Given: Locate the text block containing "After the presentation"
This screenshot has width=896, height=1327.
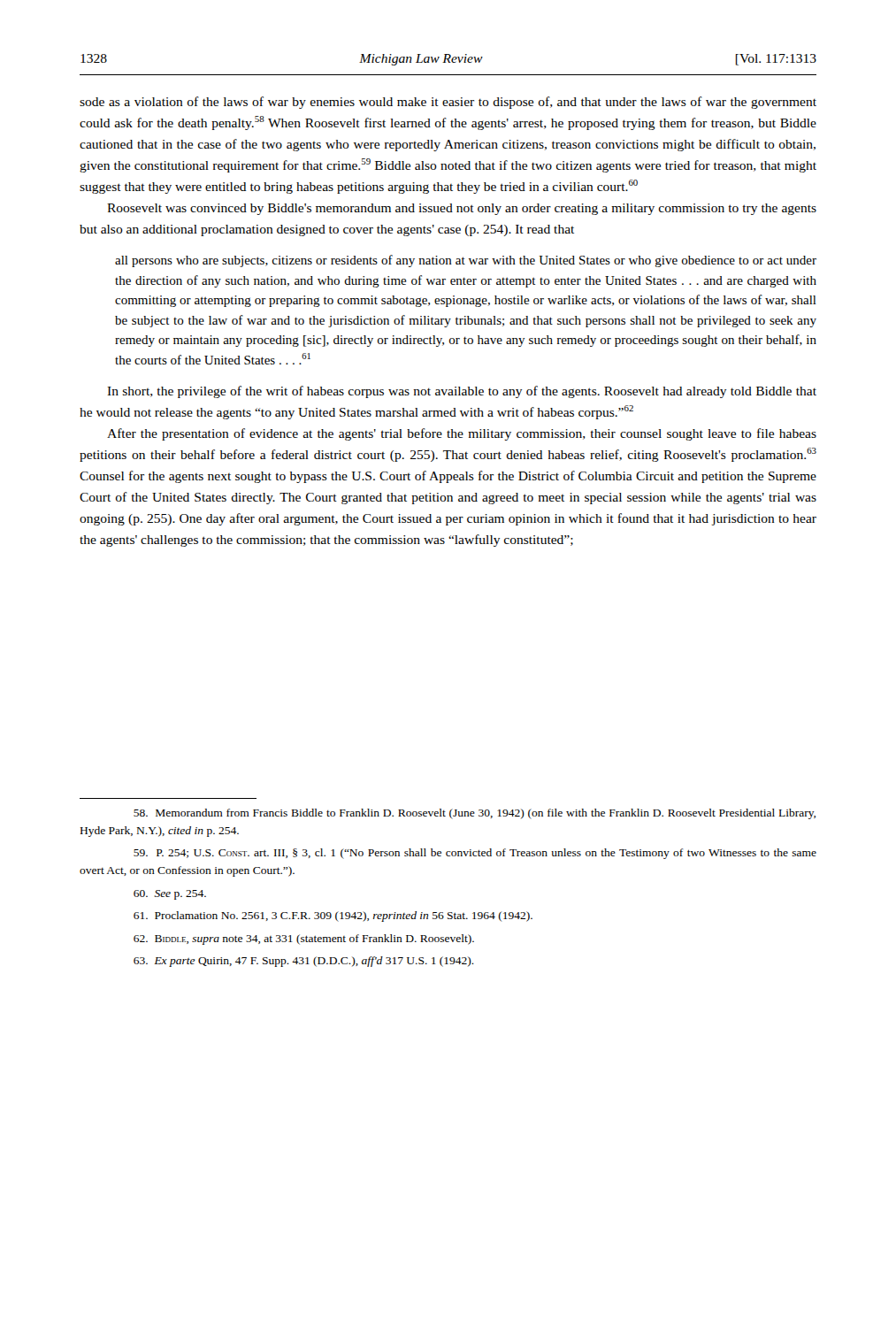Looking at the screenshot, I should point(448,487).
